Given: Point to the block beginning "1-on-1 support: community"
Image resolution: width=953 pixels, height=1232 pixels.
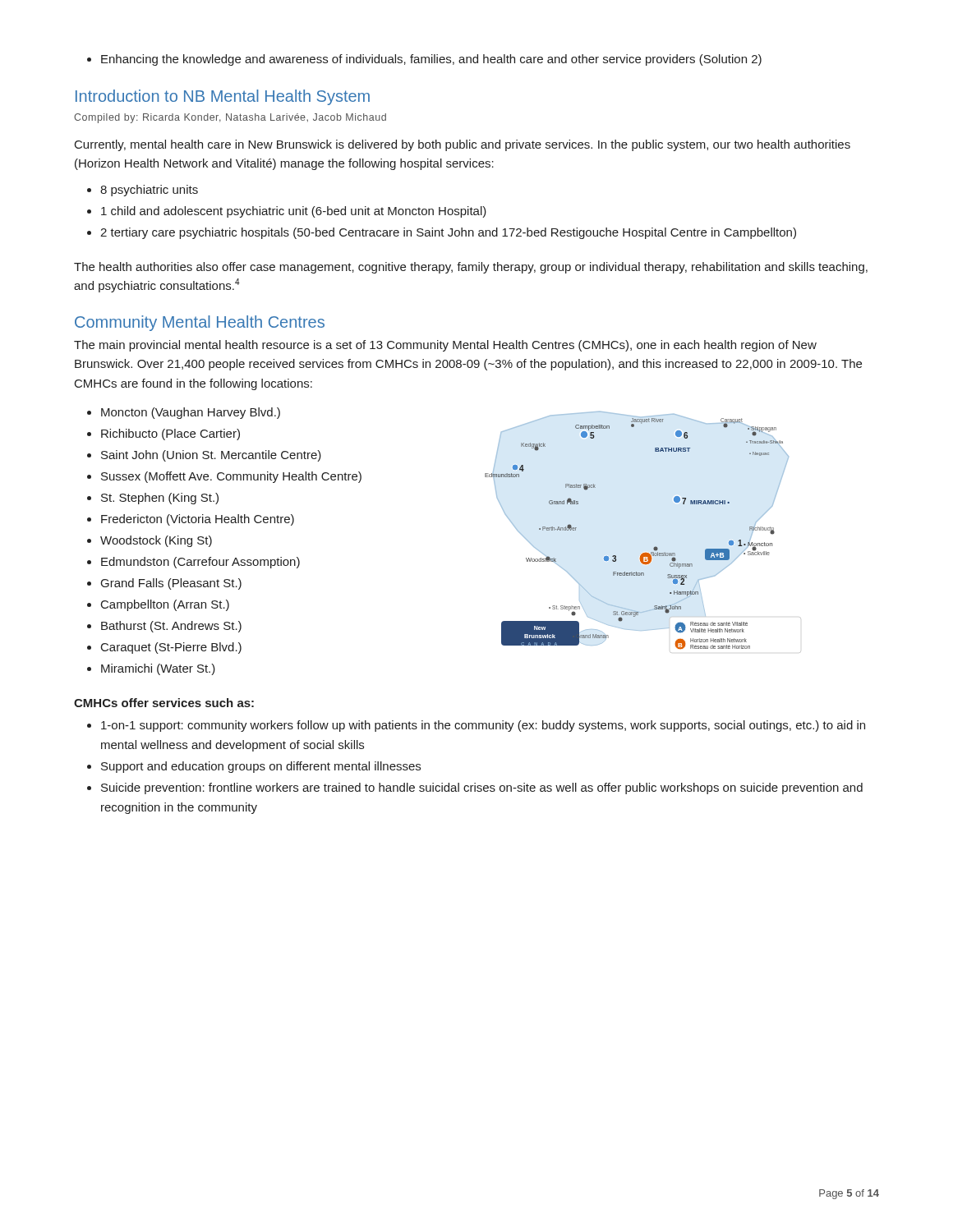Looking at the screenshot, I should pyautogui.click(x=476, y=726).
